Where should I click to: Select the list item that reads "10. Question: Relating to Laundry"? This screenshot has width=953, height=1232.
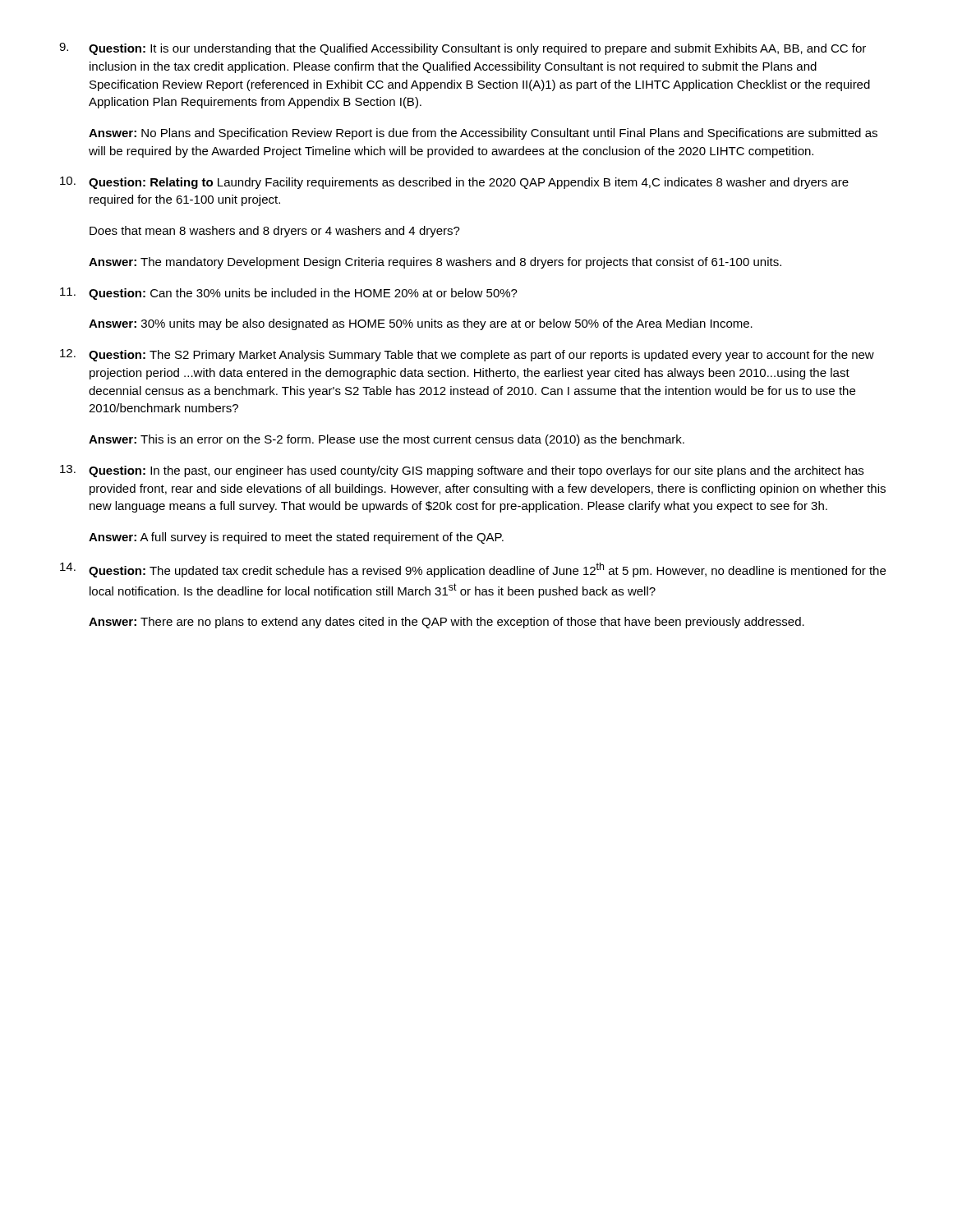coord(473,191)
